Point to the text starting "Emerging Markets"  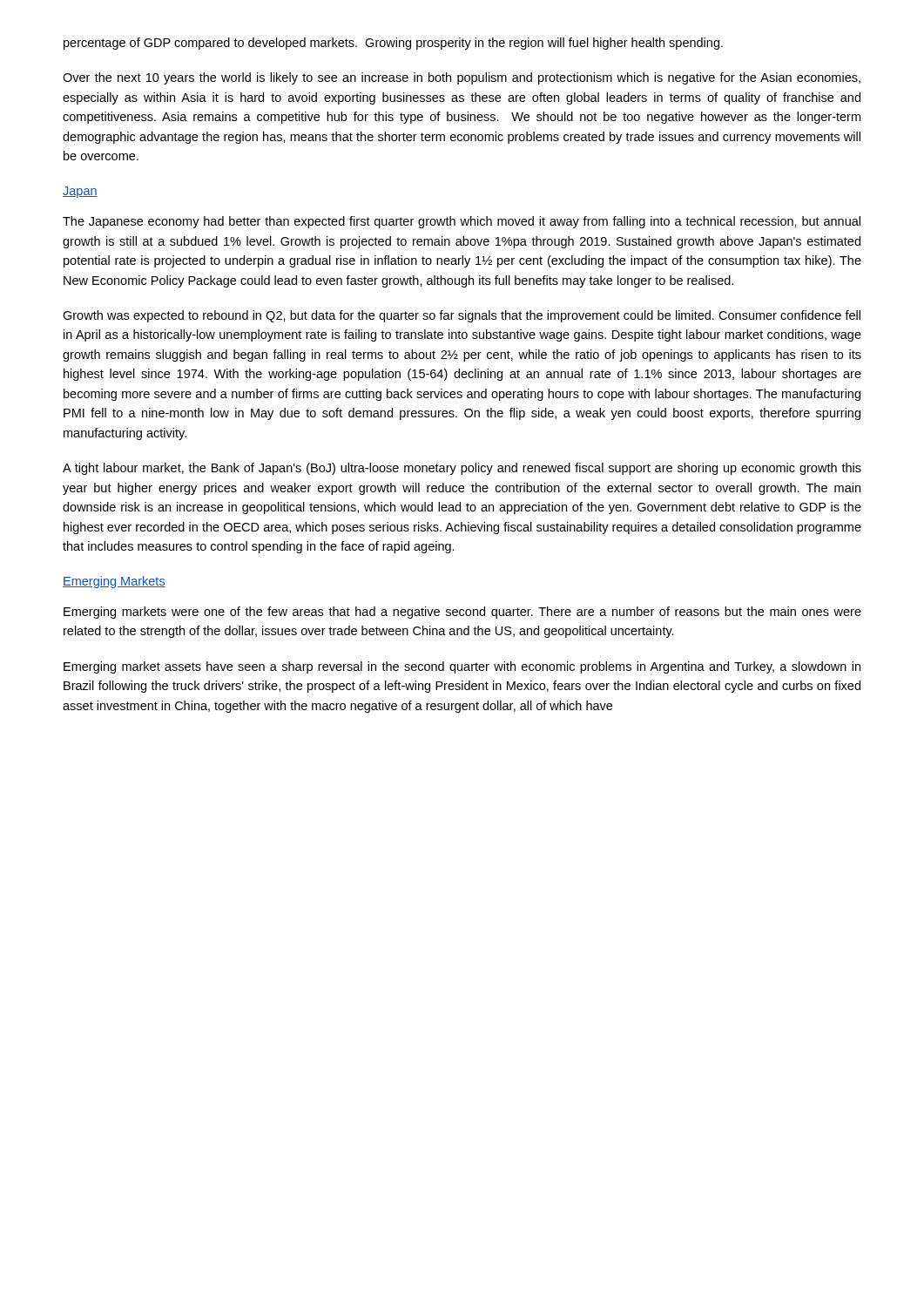114,581
